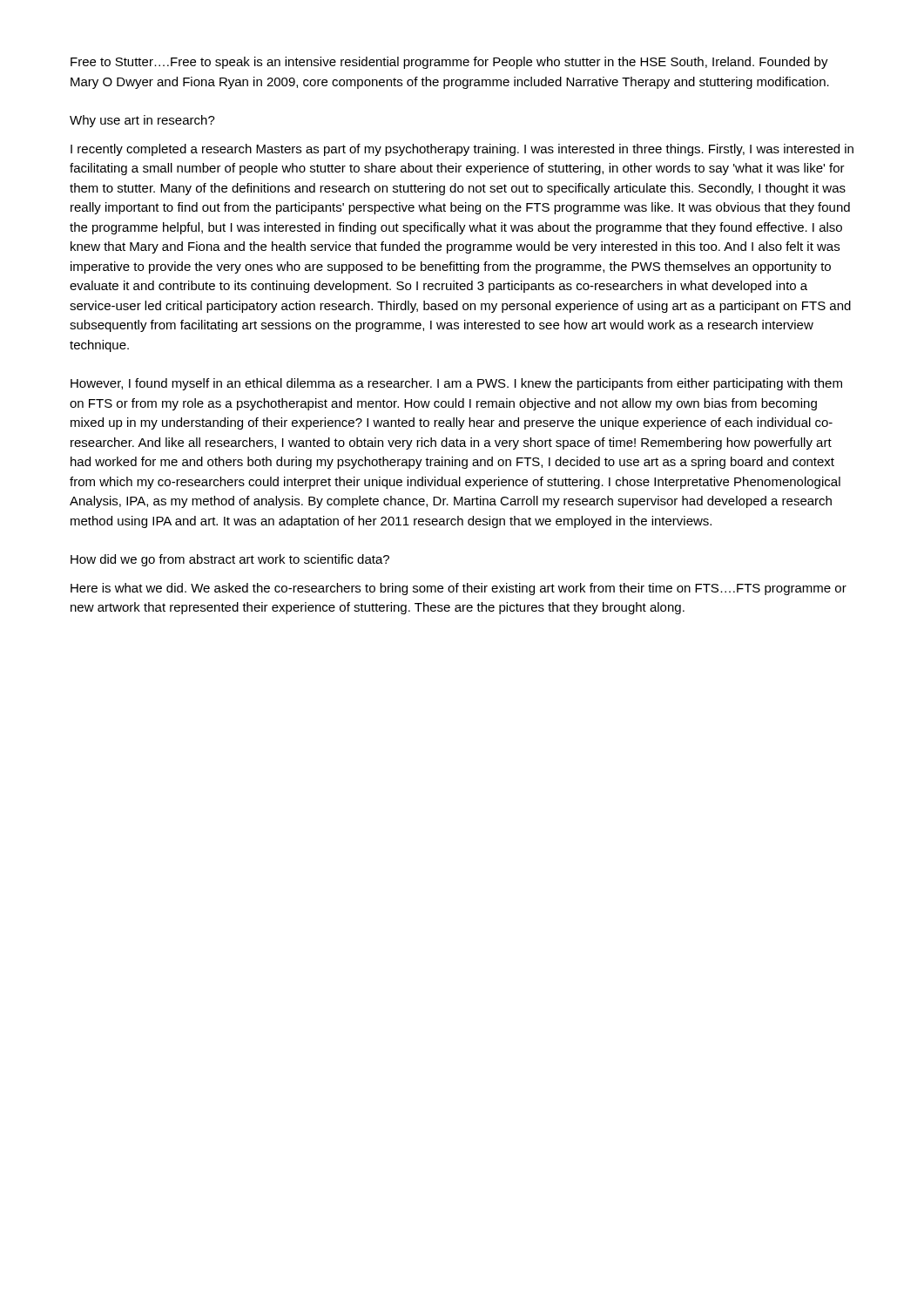Point to the block beginning "However, I found"
This screenshot has width=924, height=1307.
456,452
